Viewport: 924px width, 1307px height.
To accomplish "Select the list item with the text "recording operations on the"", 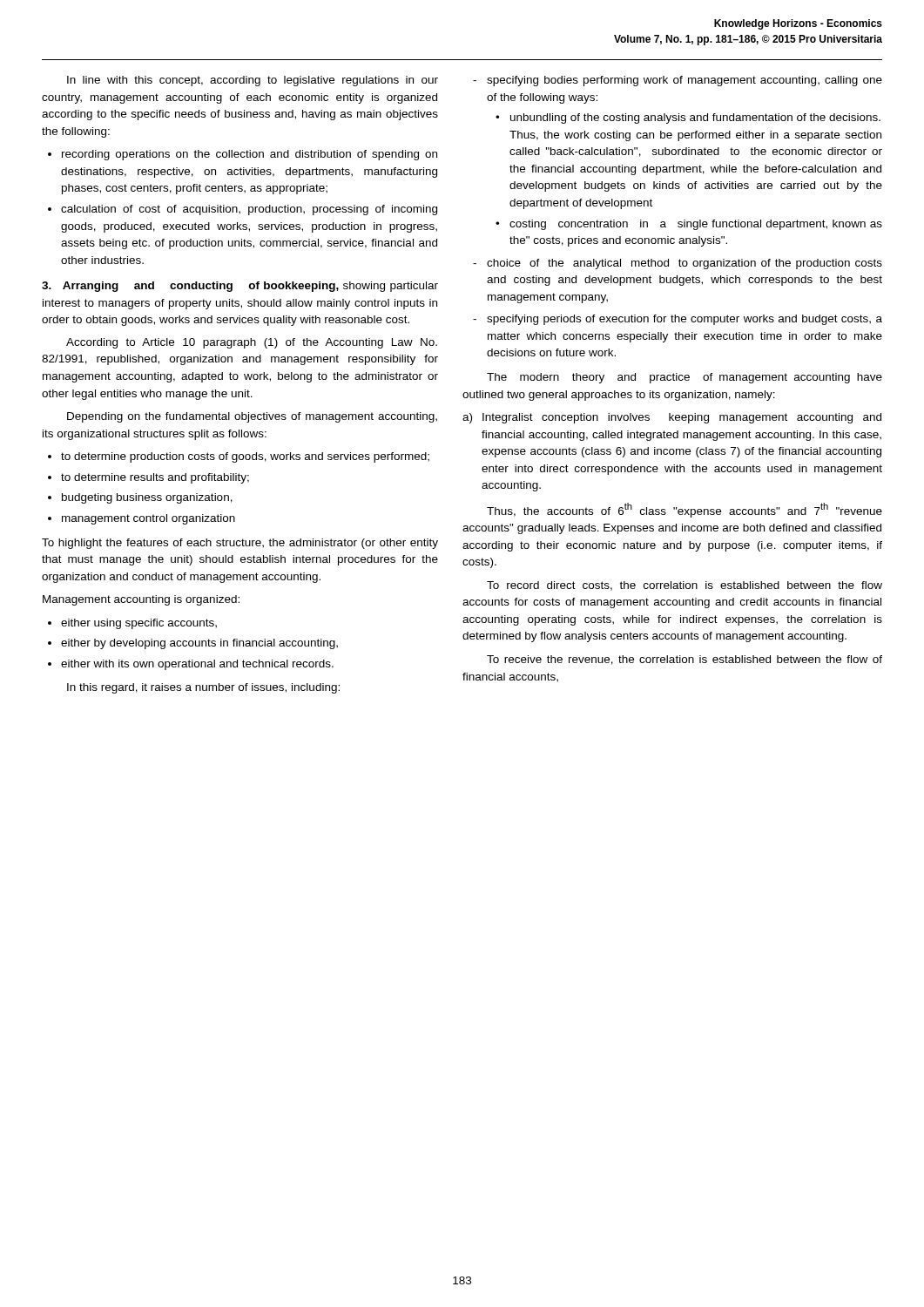I will click(250, 171).
